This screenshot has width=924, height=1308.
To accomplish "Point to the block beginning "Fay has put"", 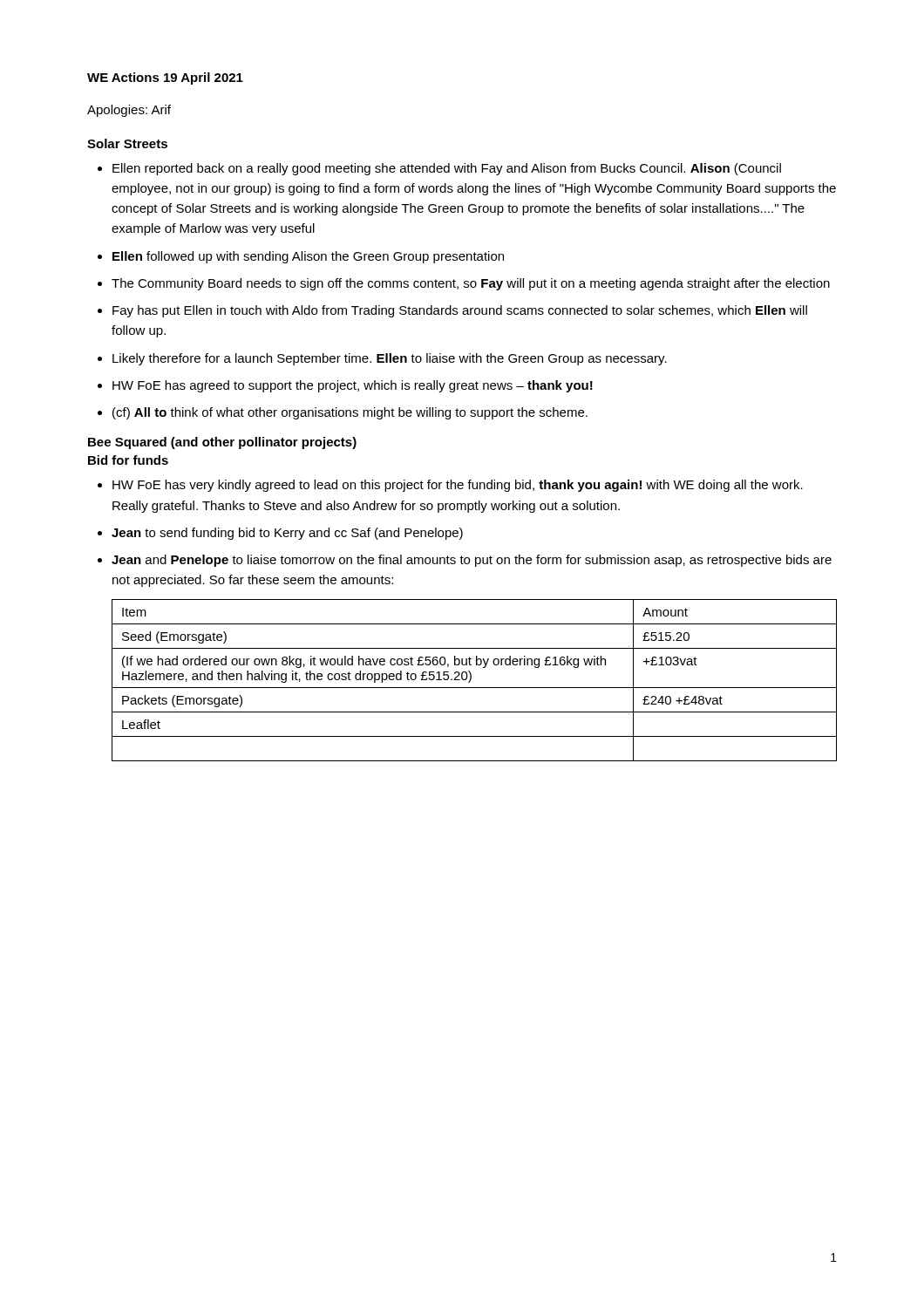I will pos(460,320).
